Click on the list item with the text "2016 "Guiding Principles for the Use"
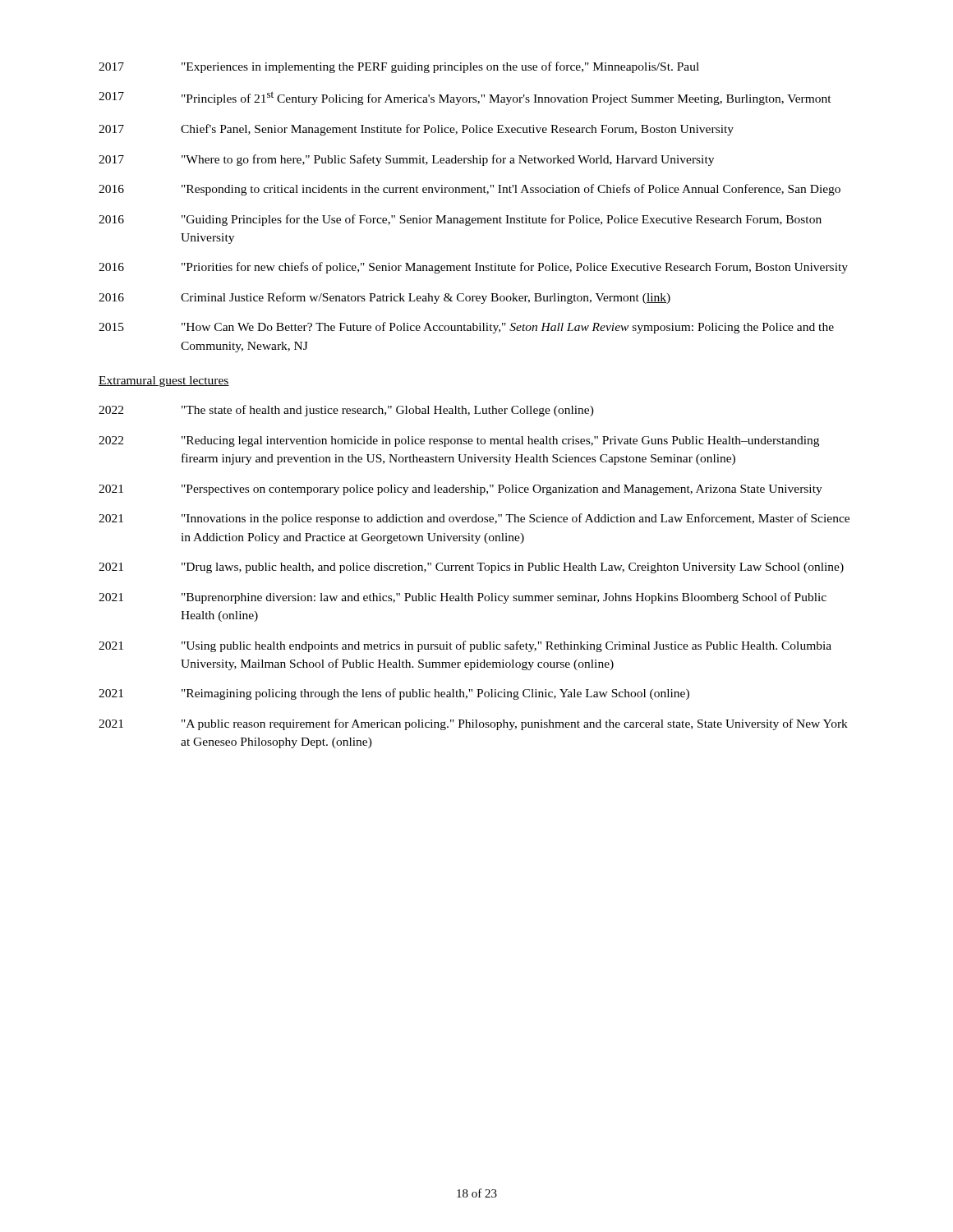This screenshot has height=1232, width=953. point(476,228)
